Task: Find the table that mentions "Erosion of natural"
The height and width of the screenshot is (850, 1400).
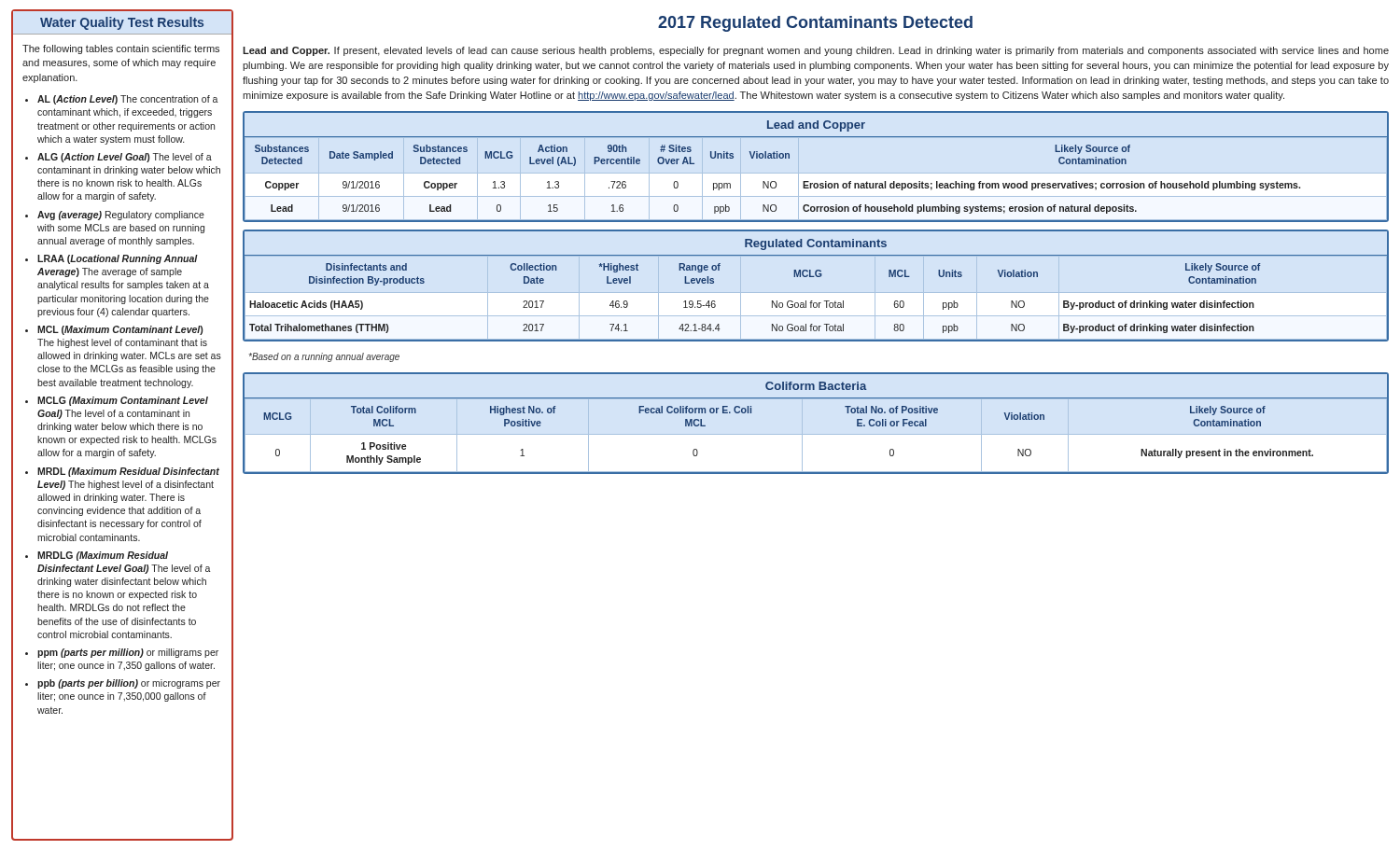Action: [x=816, y=167]
